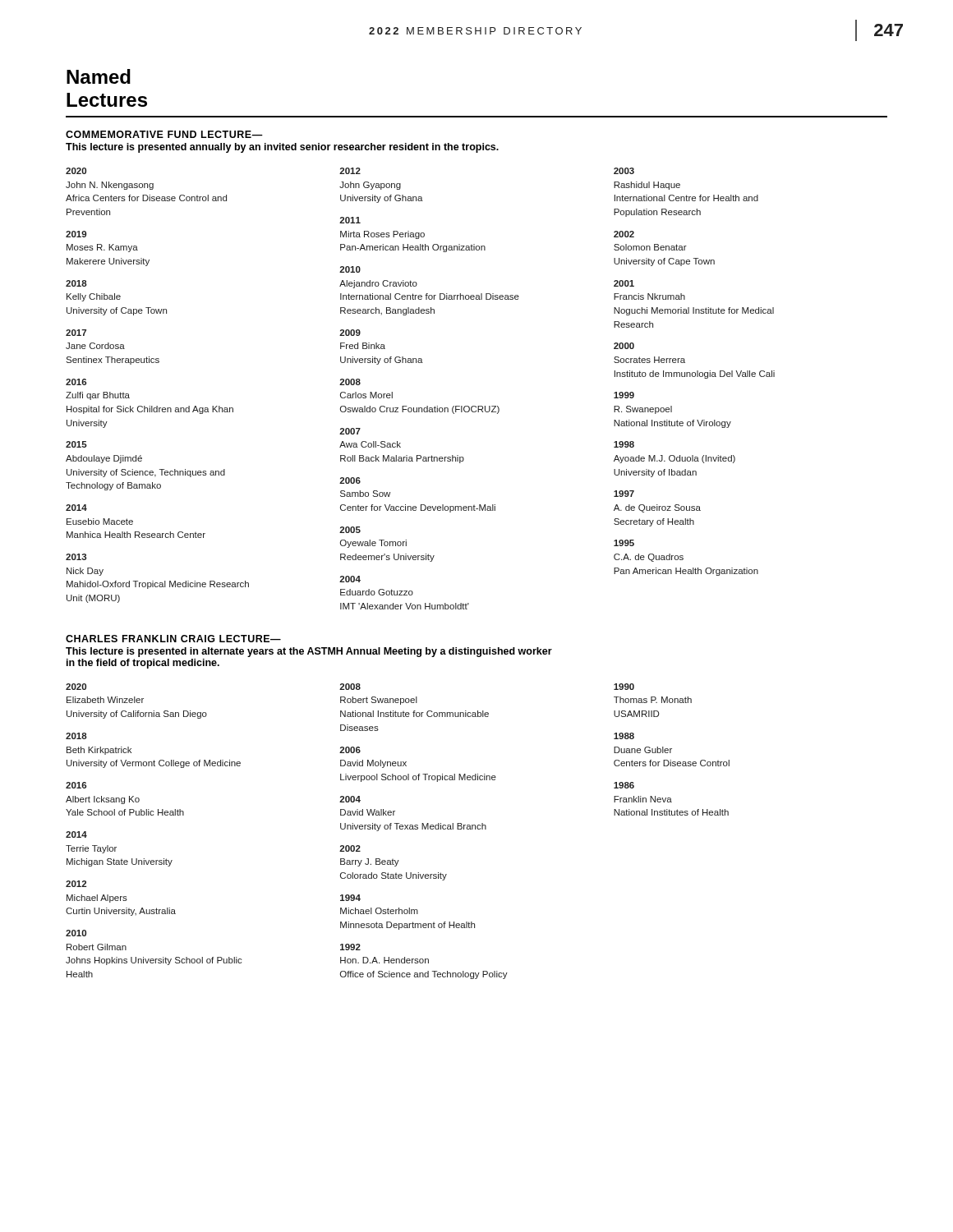The height and width of the screenshot is (1232, 953).
Task: Find the block on this page that starts "2016 Albert Icksang Ko"
Action: pyautogui.click(x=76, y=785)
